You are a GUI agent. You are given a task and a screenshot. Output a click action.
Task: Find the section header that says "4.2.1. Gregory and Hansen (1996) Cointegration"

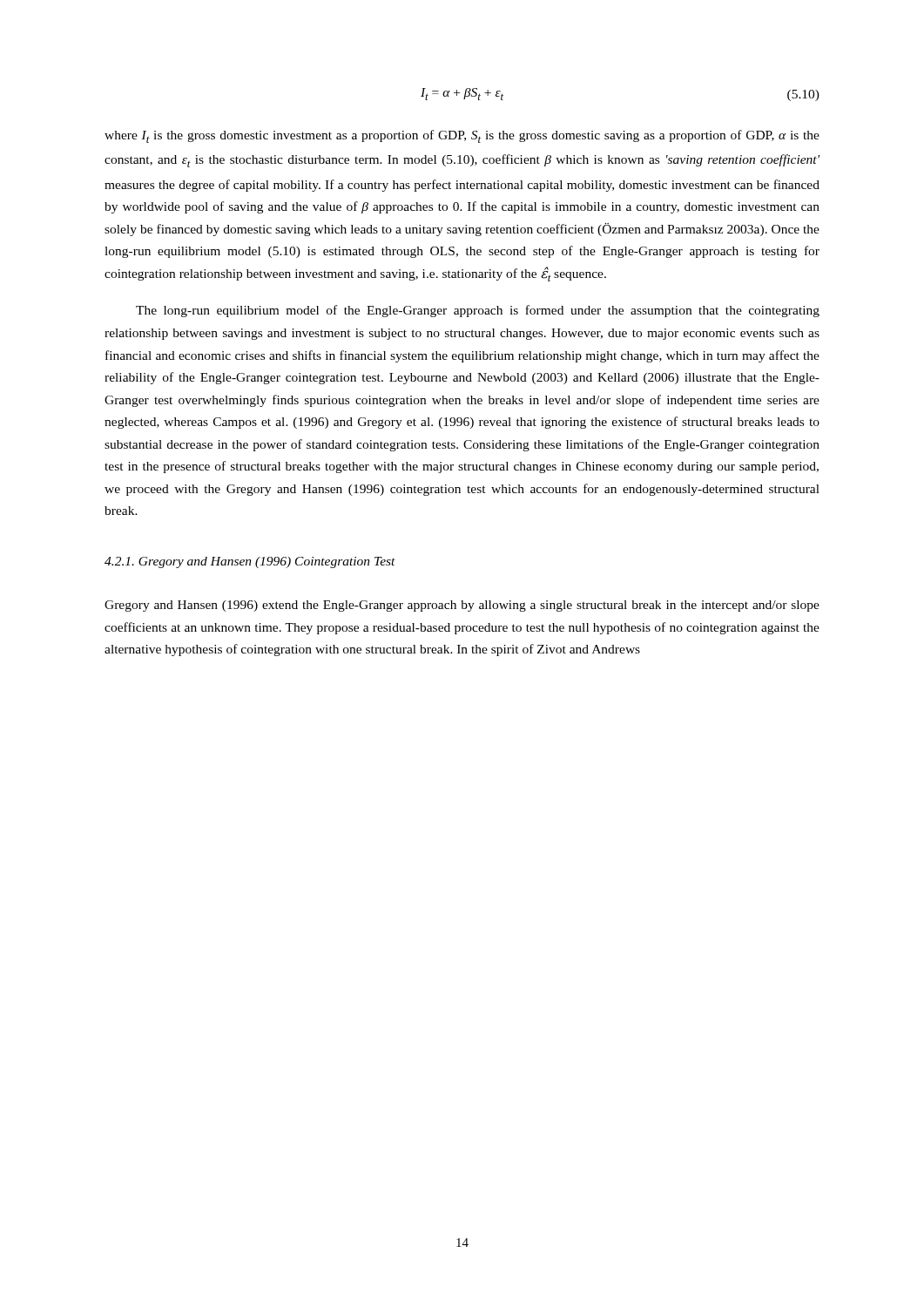pos(250,561)
